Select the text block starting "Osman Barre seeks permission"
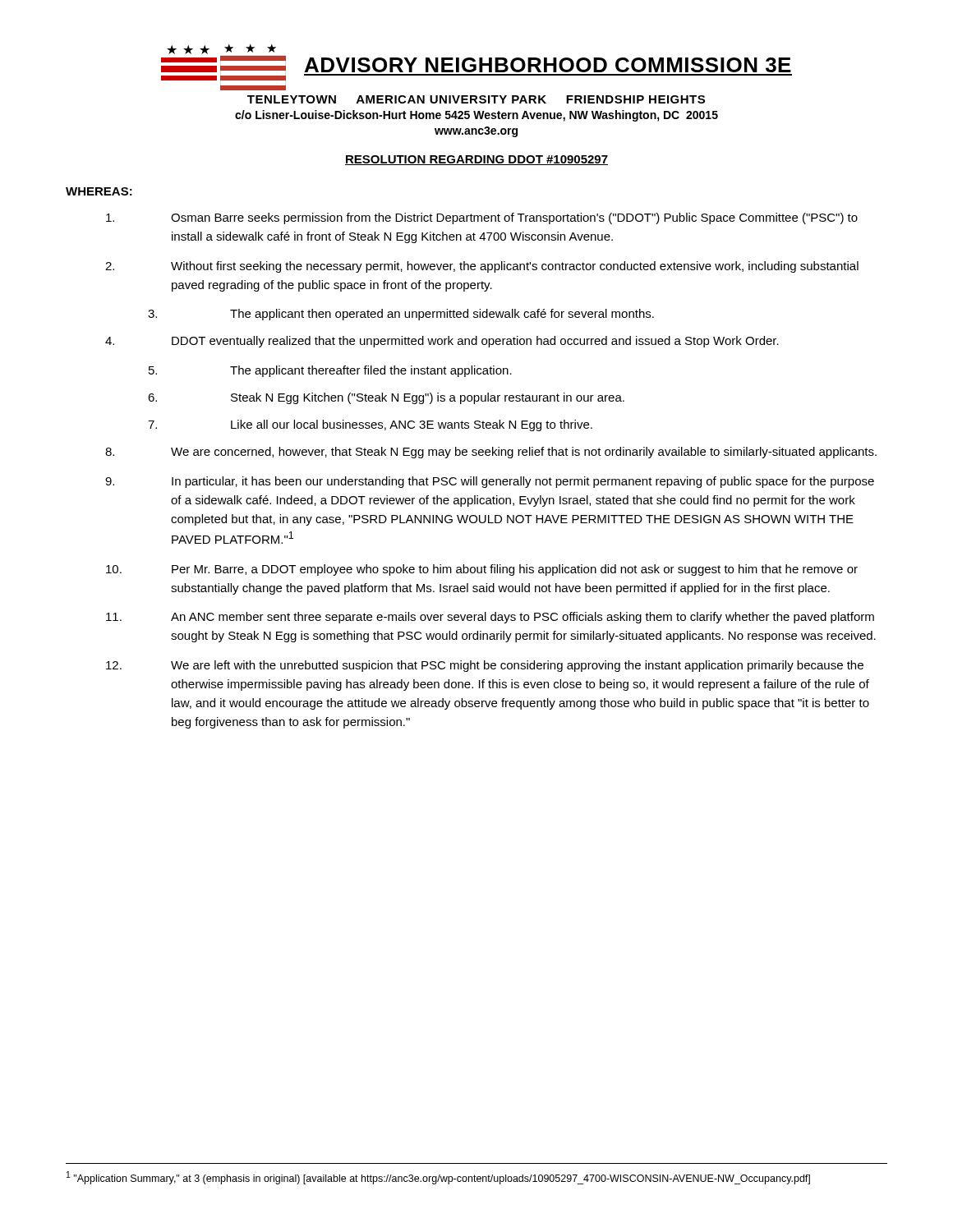Viewport: 953px width, 1232px height. pyautogui.click(x=476, y=227)
